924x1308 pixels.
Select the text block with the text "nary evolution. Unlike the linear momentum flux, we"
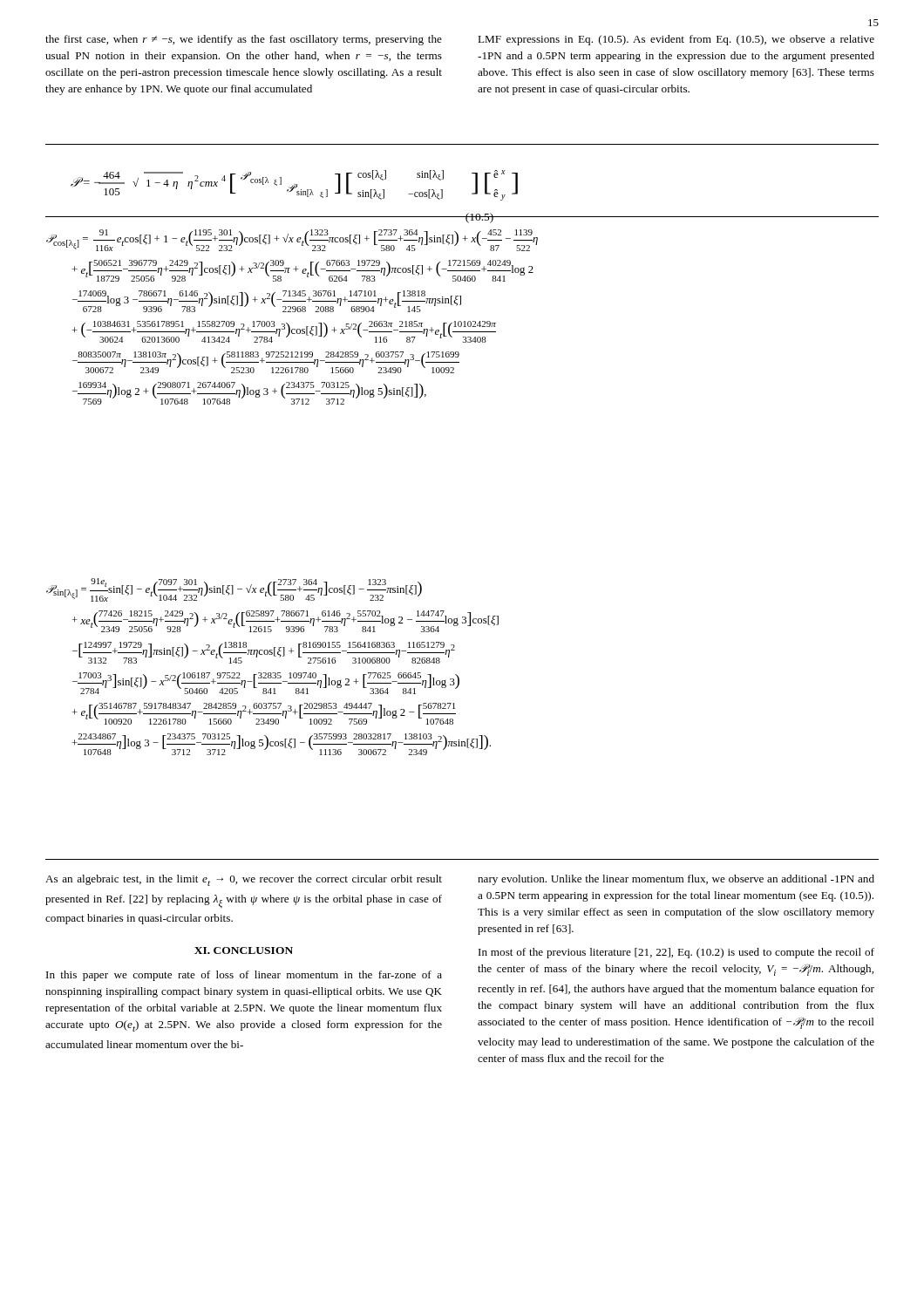tap(676, 904)
